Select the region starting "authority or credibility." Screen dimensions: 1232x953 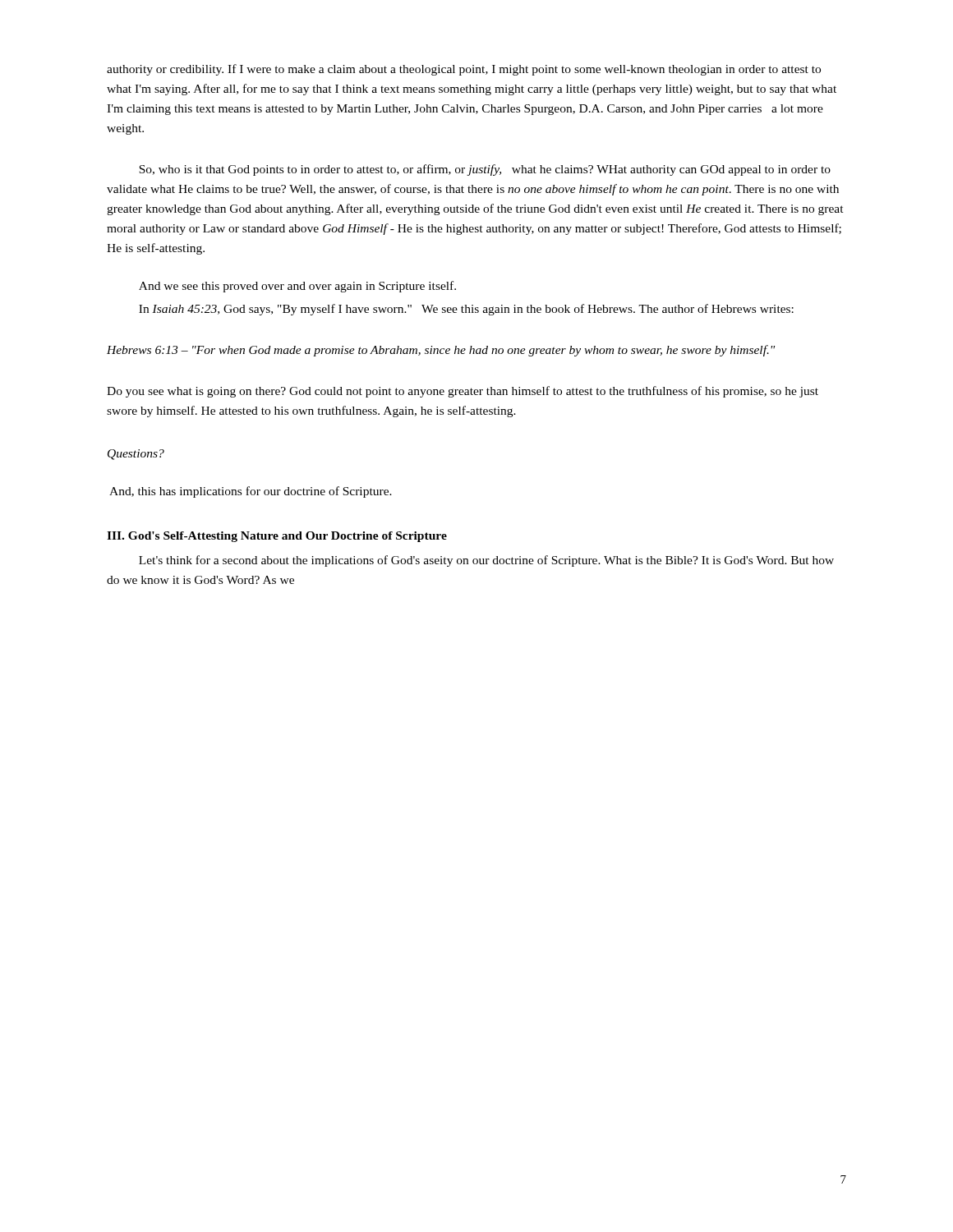[476, 99]
